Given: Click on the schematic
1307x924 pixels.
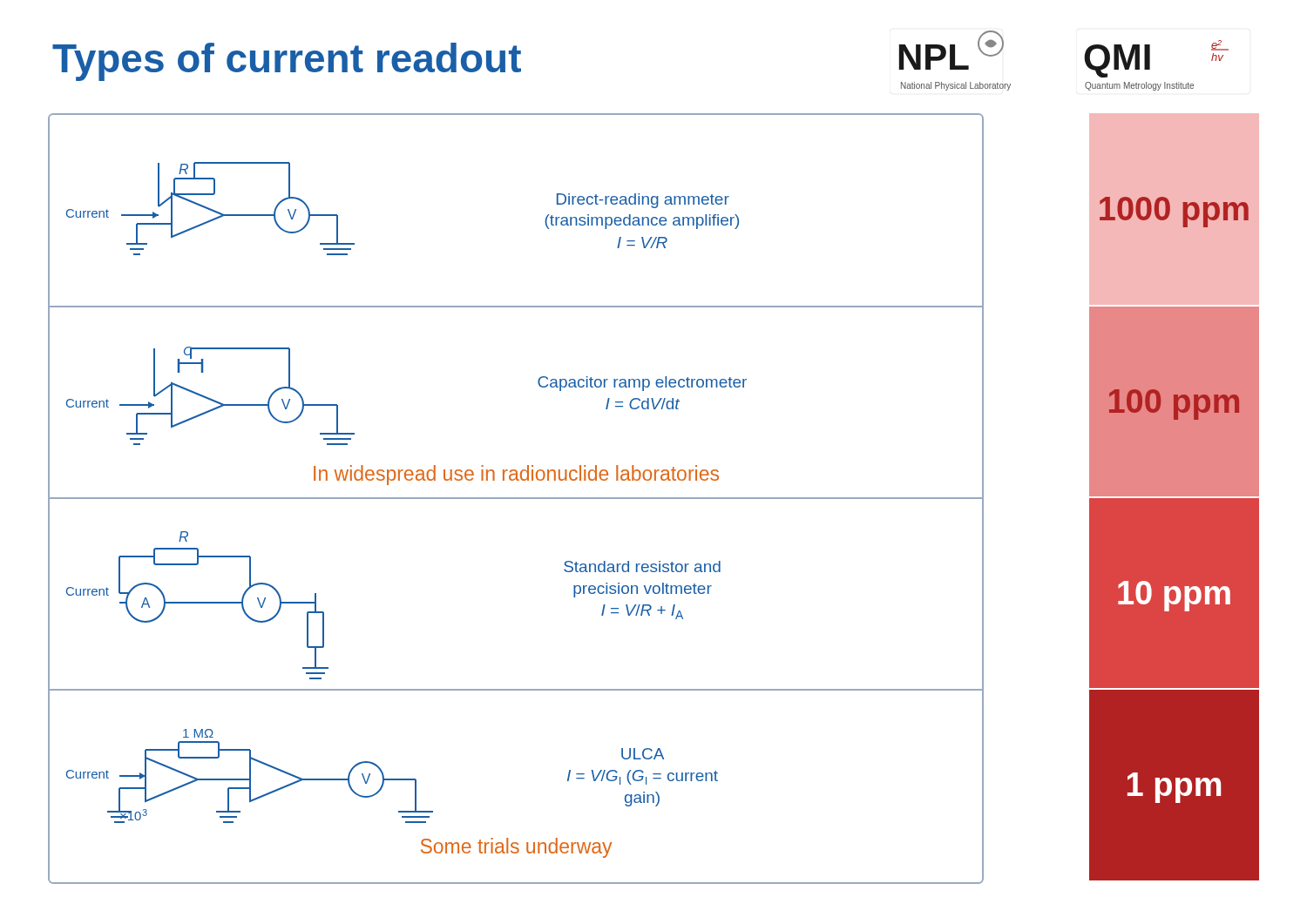Looking at the screenshot, I should point(516,499).
